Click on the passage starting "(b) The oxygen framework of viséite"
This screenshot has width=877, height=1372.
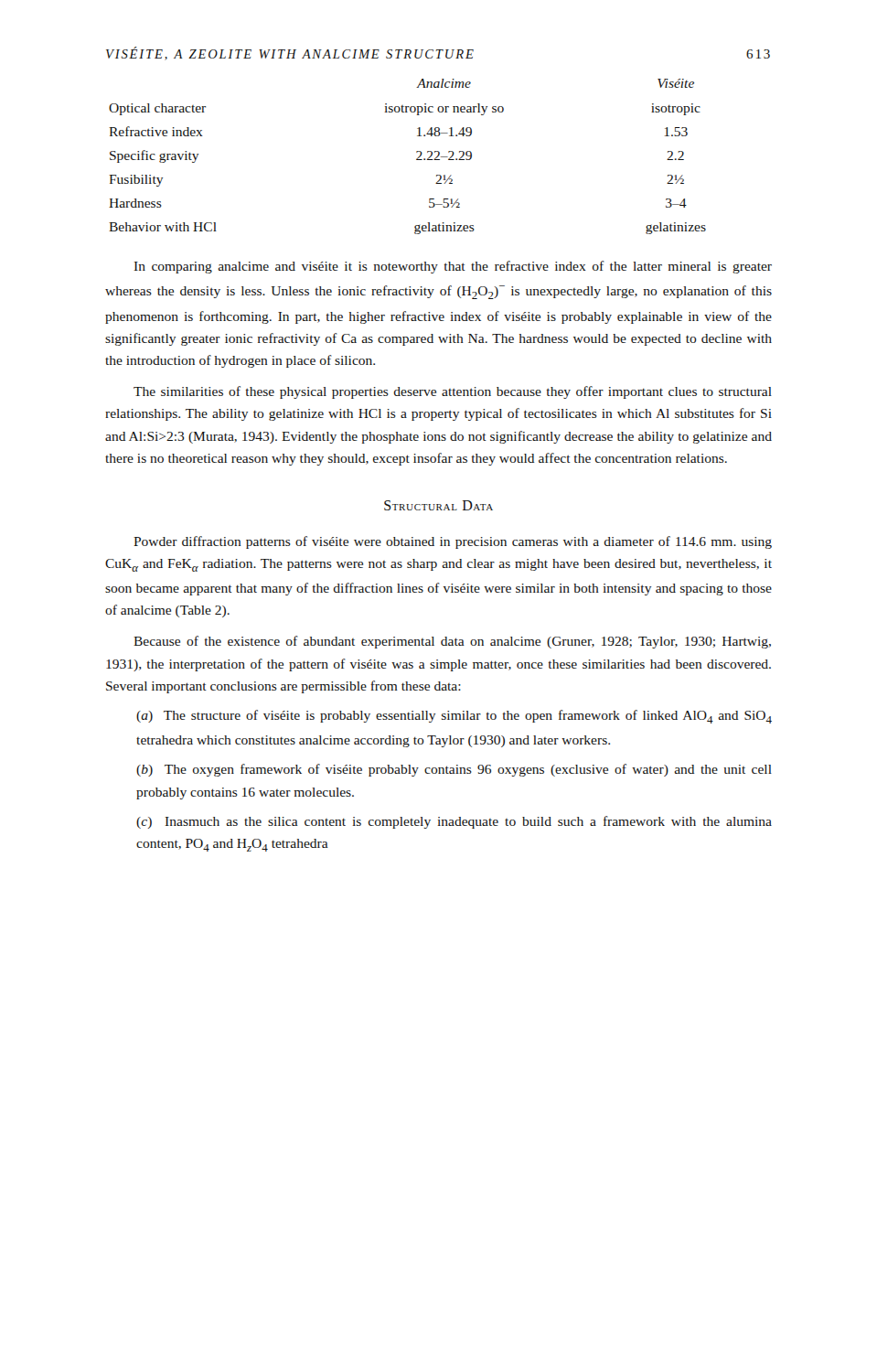click(x=438, y=781)
